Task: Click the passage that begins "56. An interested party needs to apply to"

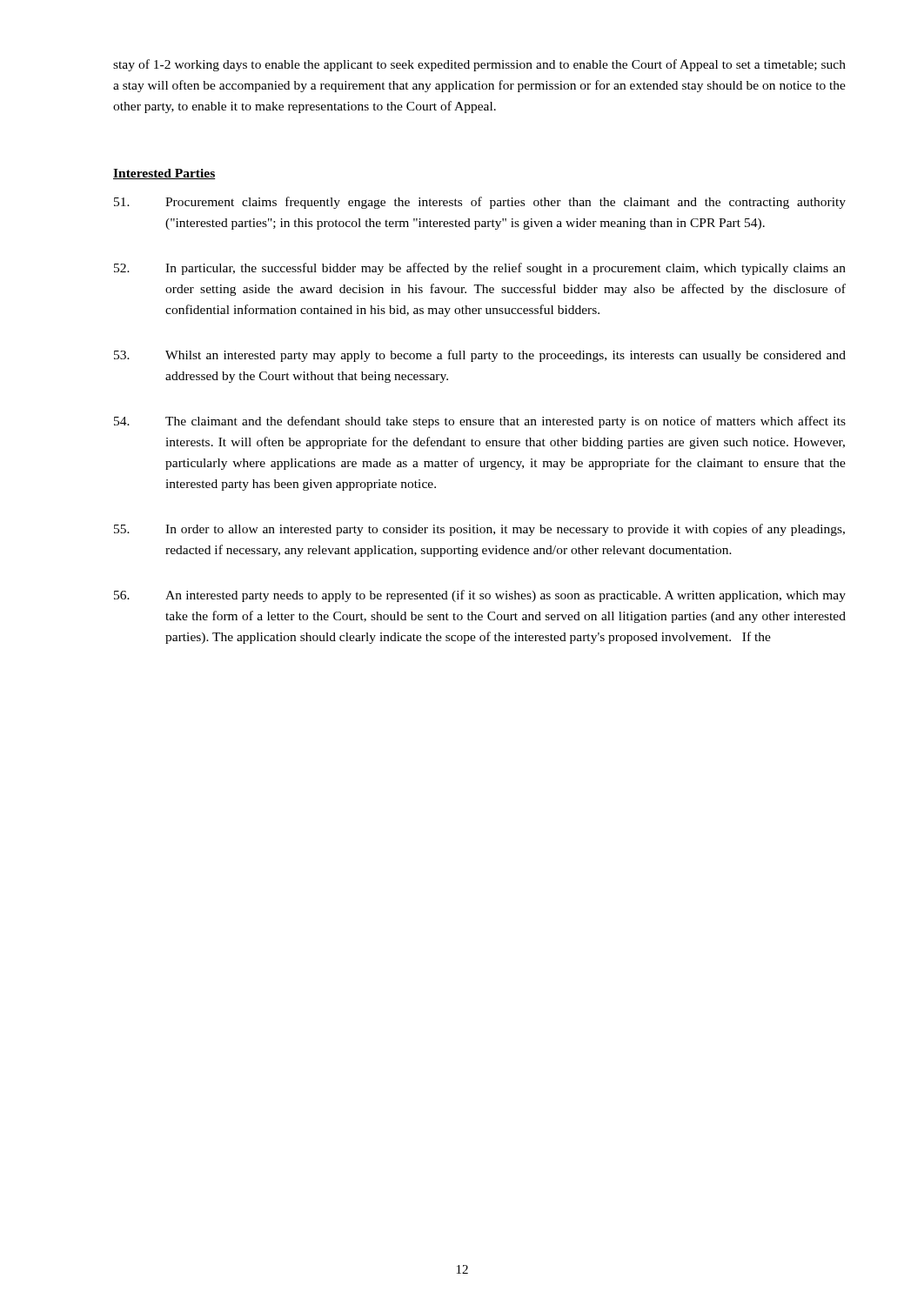Action: [x=479, y=616]
